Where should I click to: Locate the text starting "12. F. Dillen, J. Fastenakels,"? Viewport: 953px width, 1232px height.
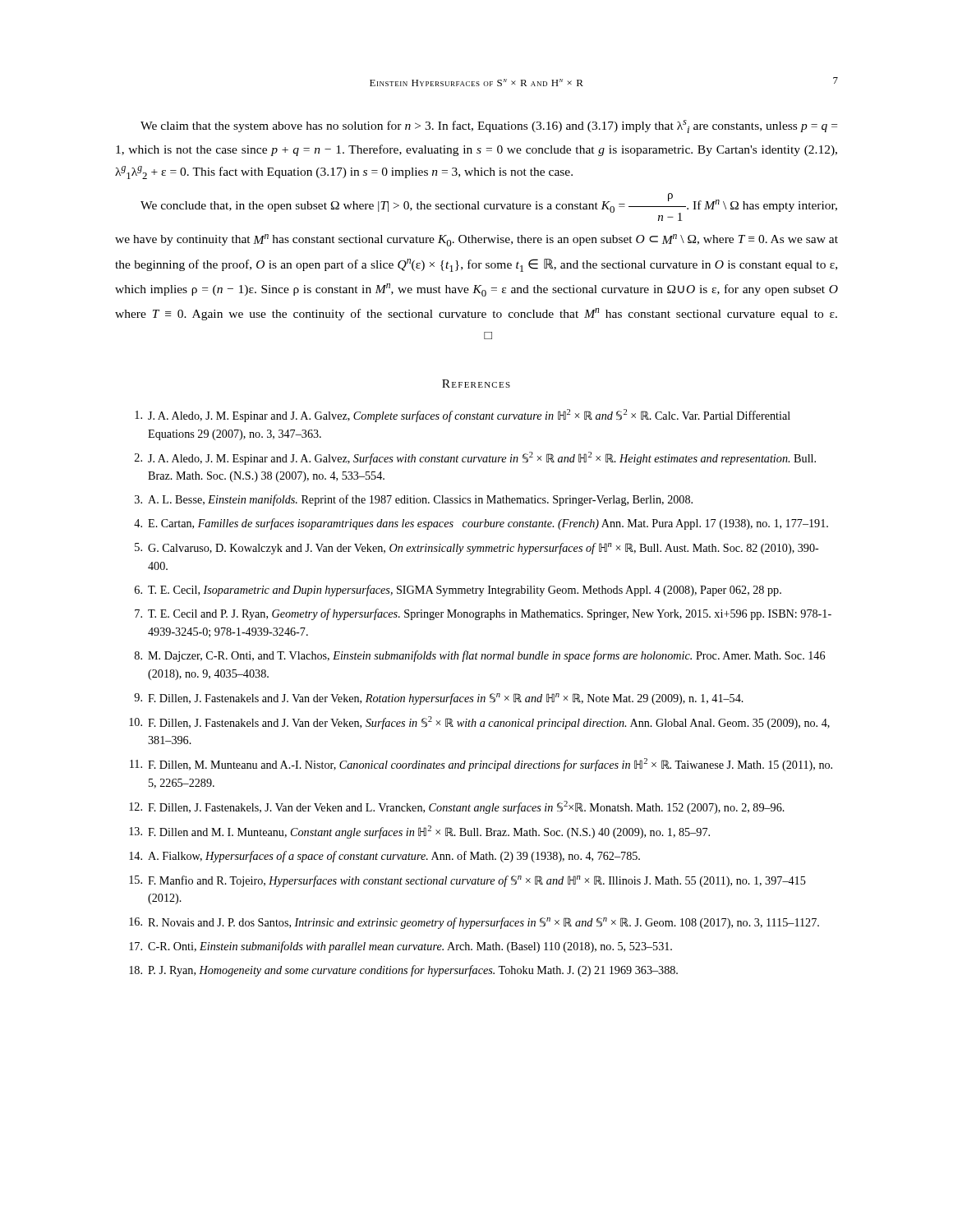point(476,807)
